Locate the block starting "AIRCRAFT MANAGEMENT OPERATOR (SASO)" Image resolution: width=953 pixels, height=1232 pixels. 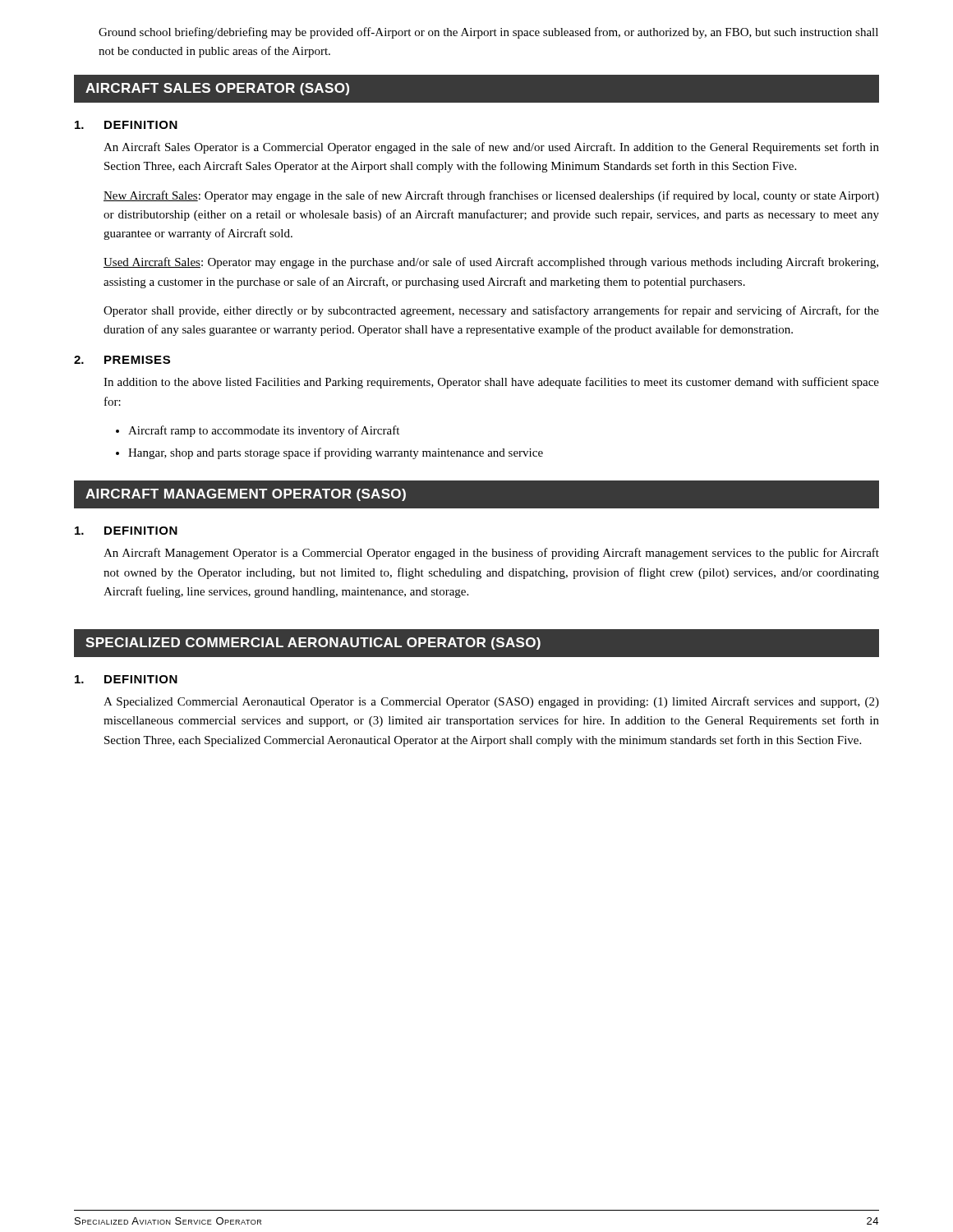click(246, 494)
